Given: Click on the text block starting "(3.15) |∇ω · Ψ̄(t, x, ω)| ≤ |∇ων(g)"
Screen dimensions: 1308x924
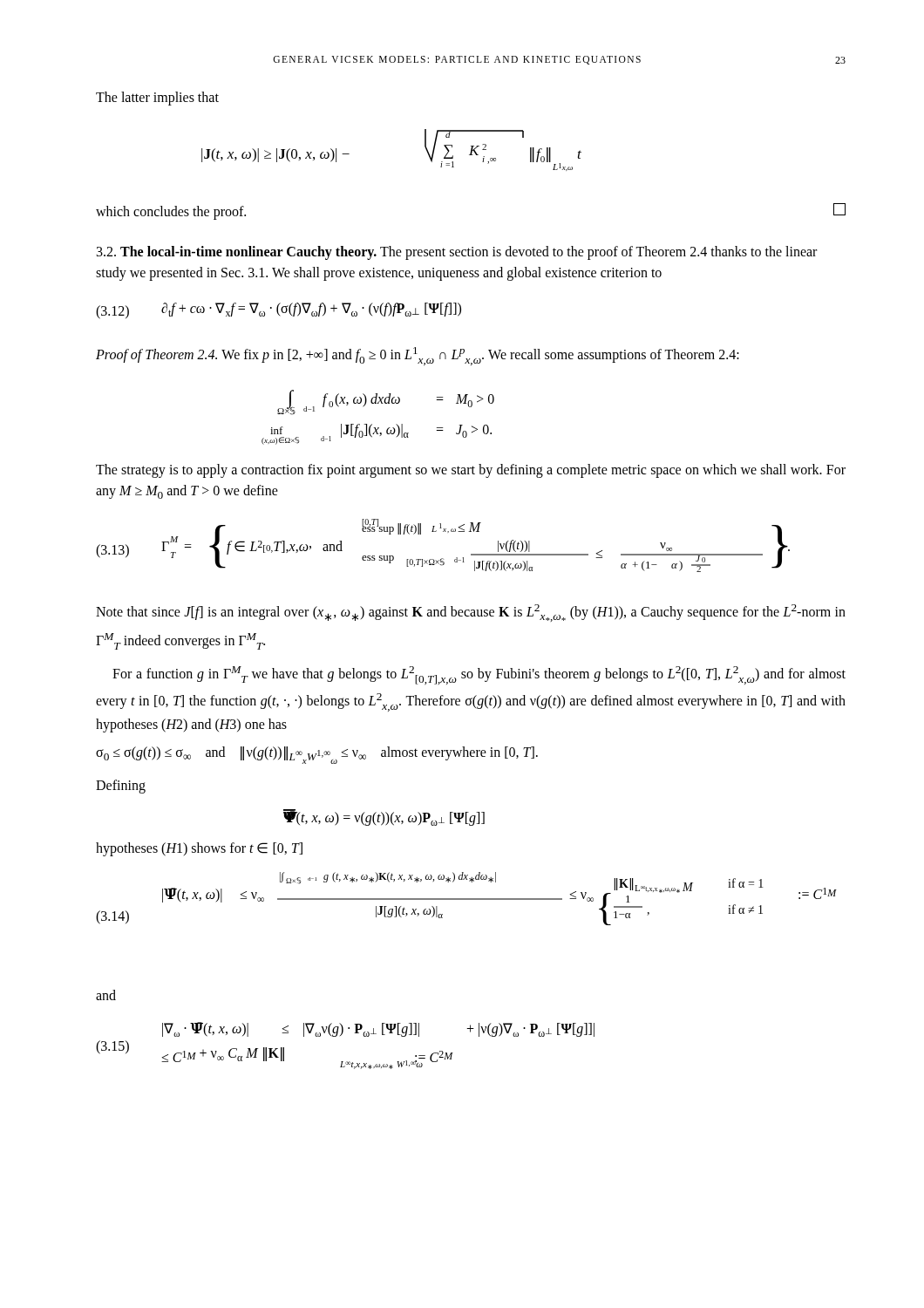Looking at the screenshot, I should 471,1046.
